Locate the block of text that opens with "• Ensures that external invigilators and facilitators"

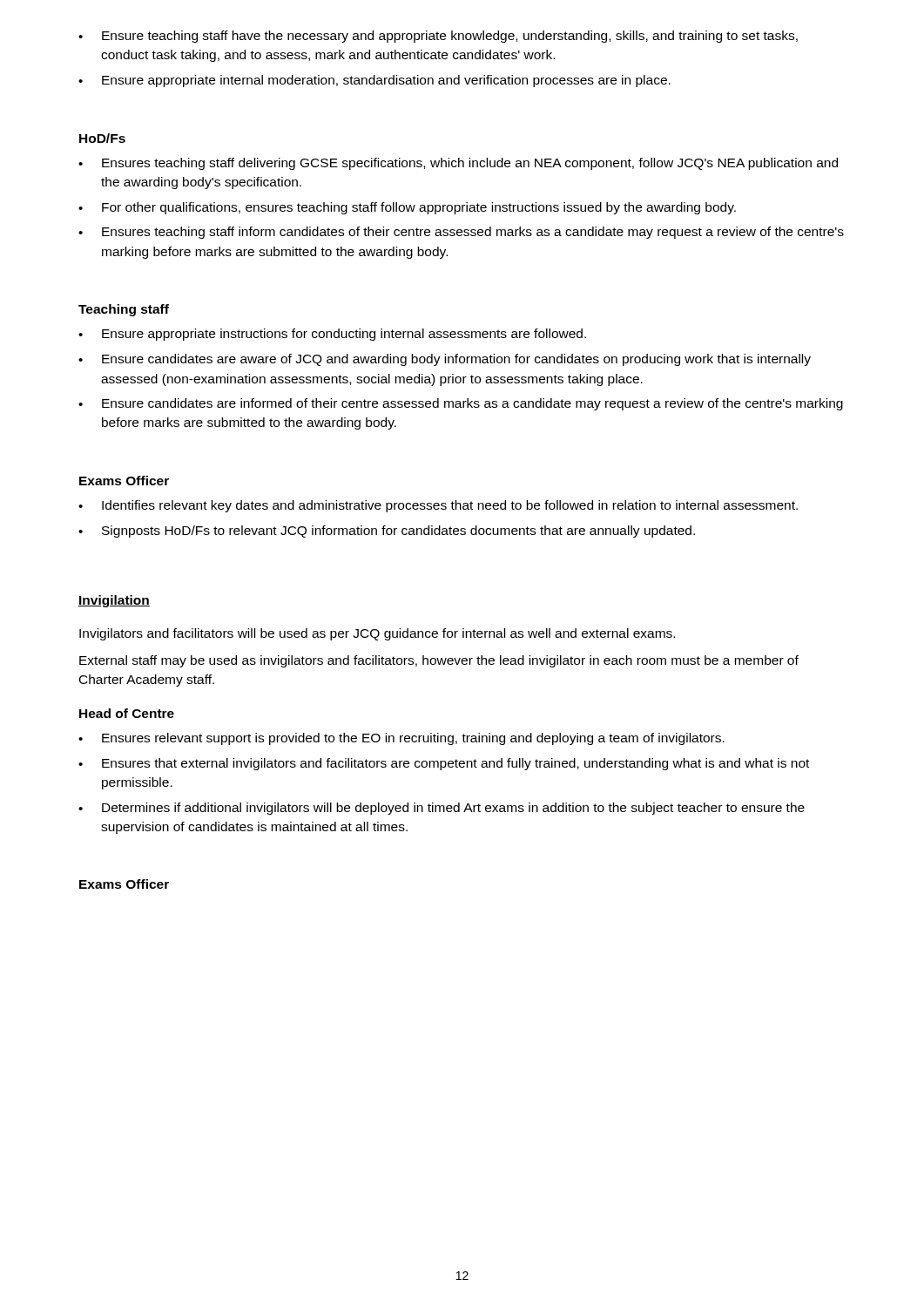462,773
